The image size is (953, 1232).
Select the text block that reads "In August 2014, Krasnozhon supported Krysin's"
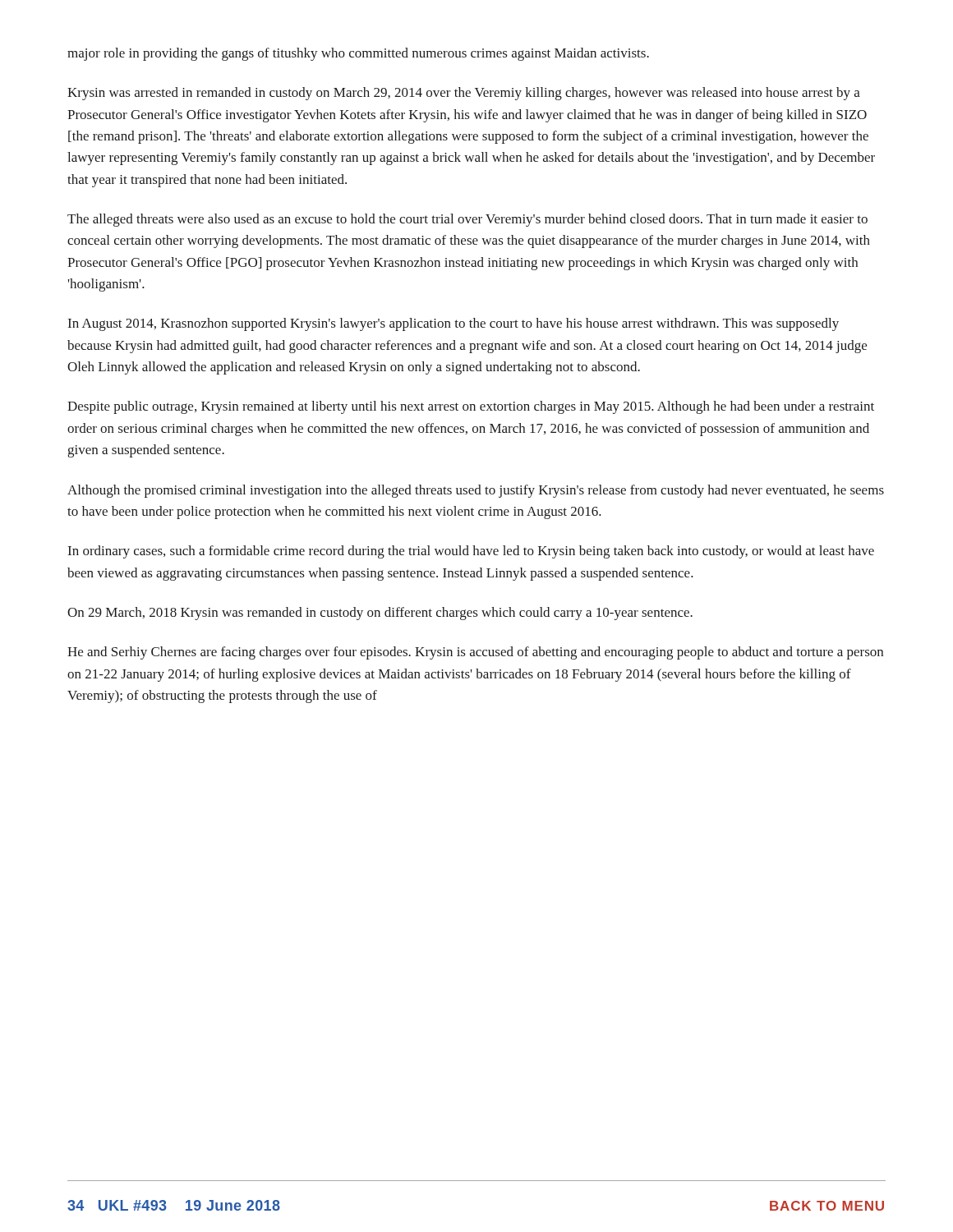click(467, 345)
